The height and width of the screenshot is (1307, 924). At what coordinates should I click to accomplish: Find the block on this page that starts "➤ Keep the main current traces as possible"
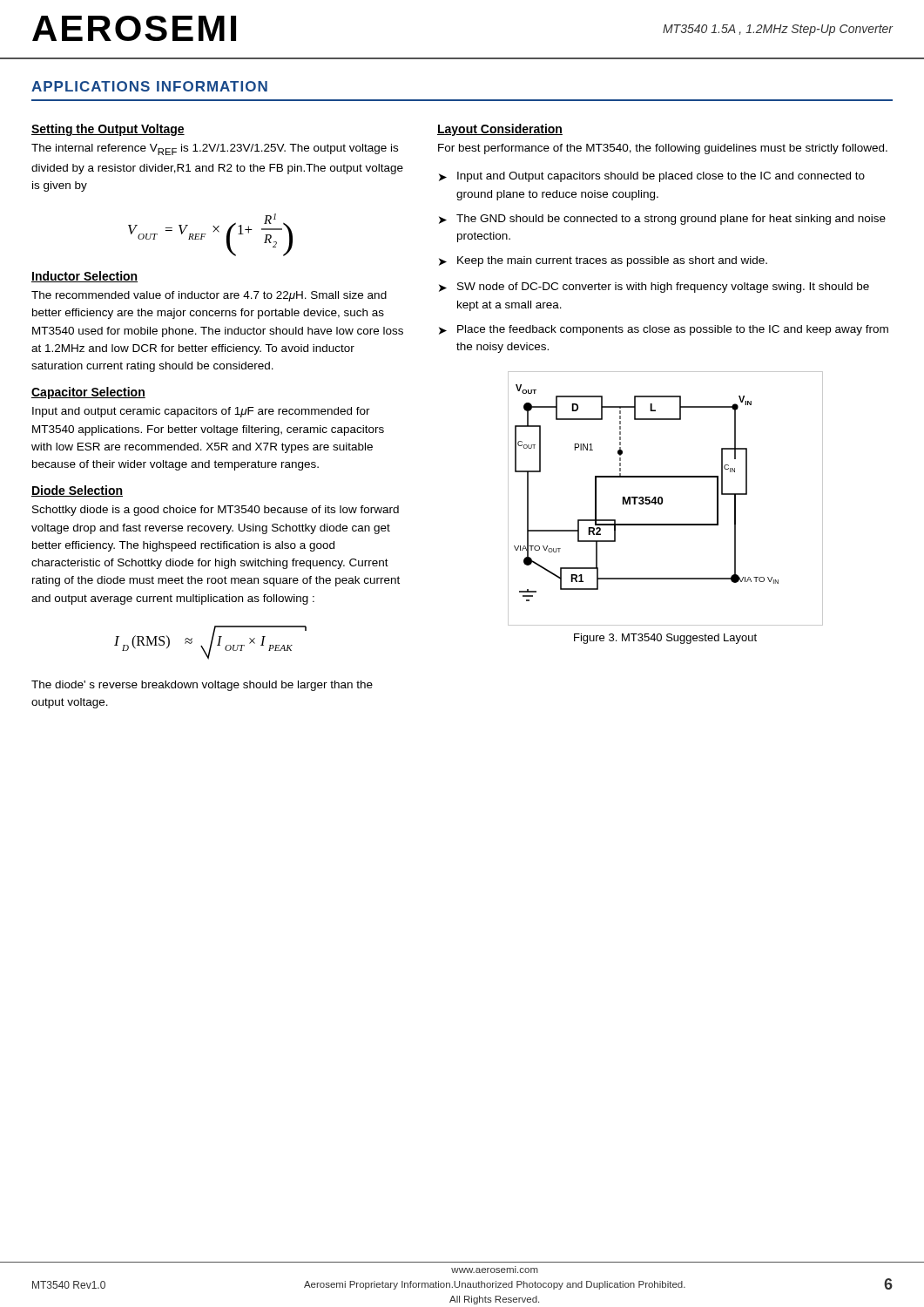point(665,262)
